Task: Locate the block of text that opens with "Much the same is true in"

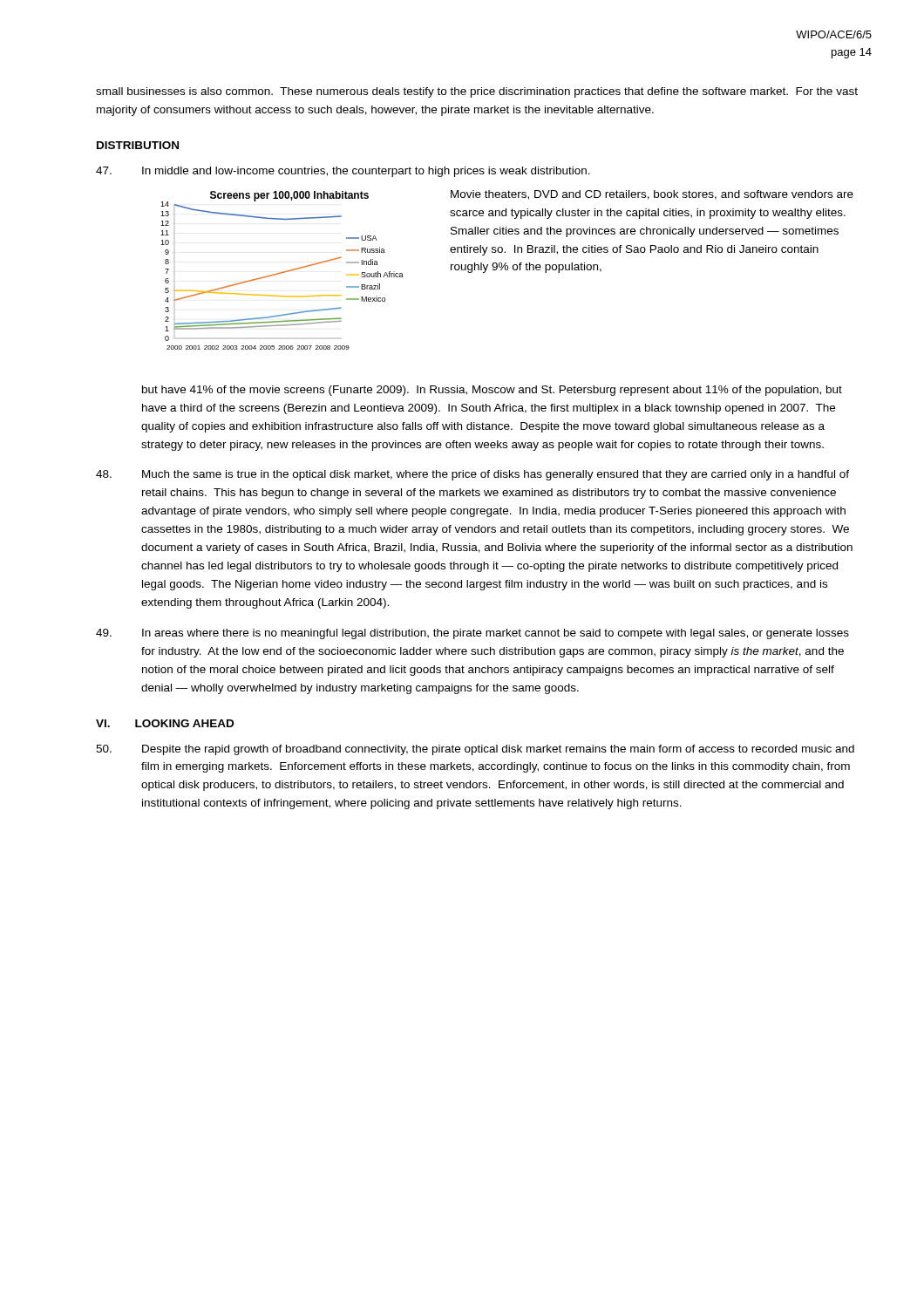Action: pyautogui.click(x=477, y=539)
